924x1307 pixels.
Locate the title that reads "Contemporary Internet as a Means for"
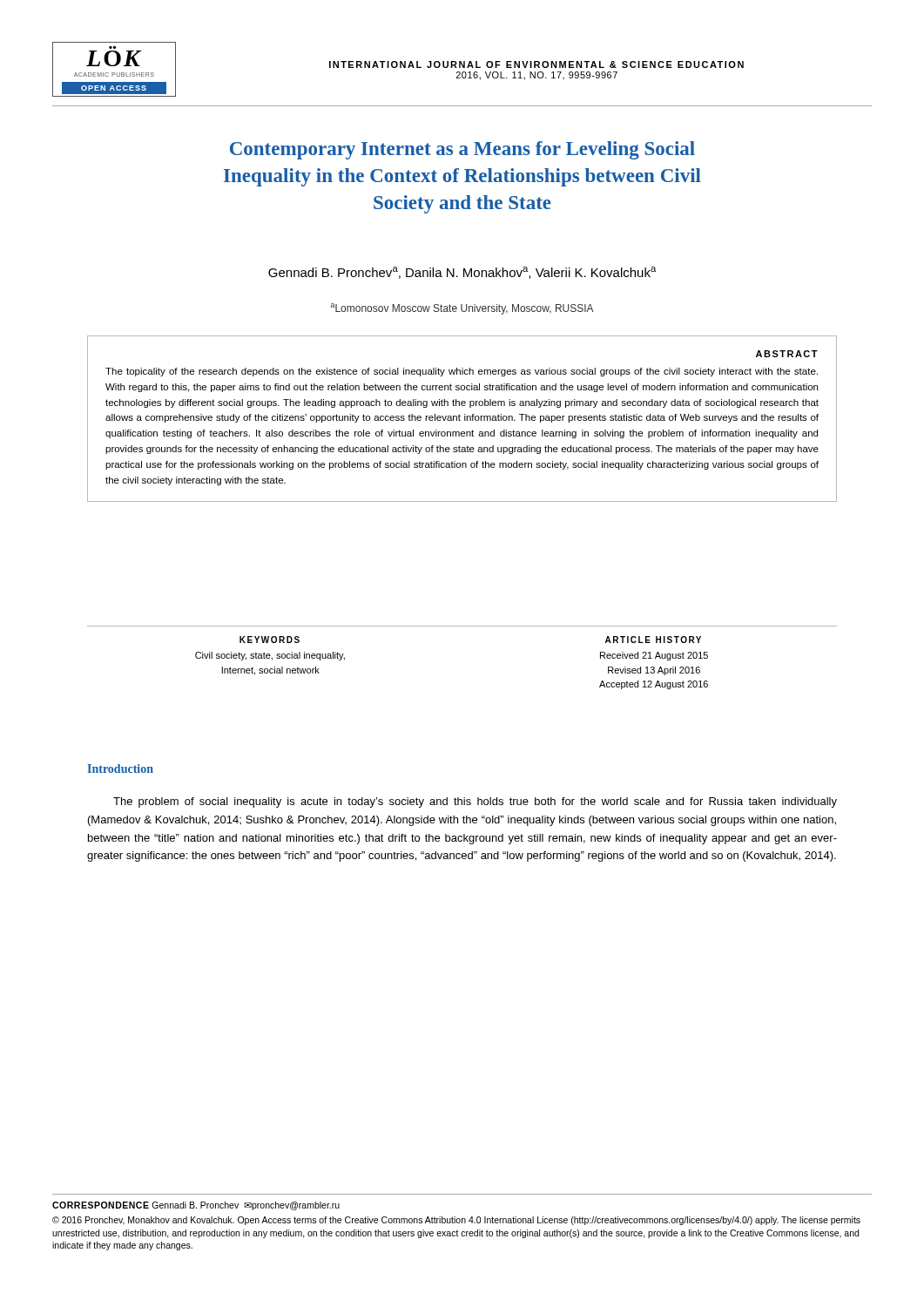pyautogui.click(x=462, y=176)
